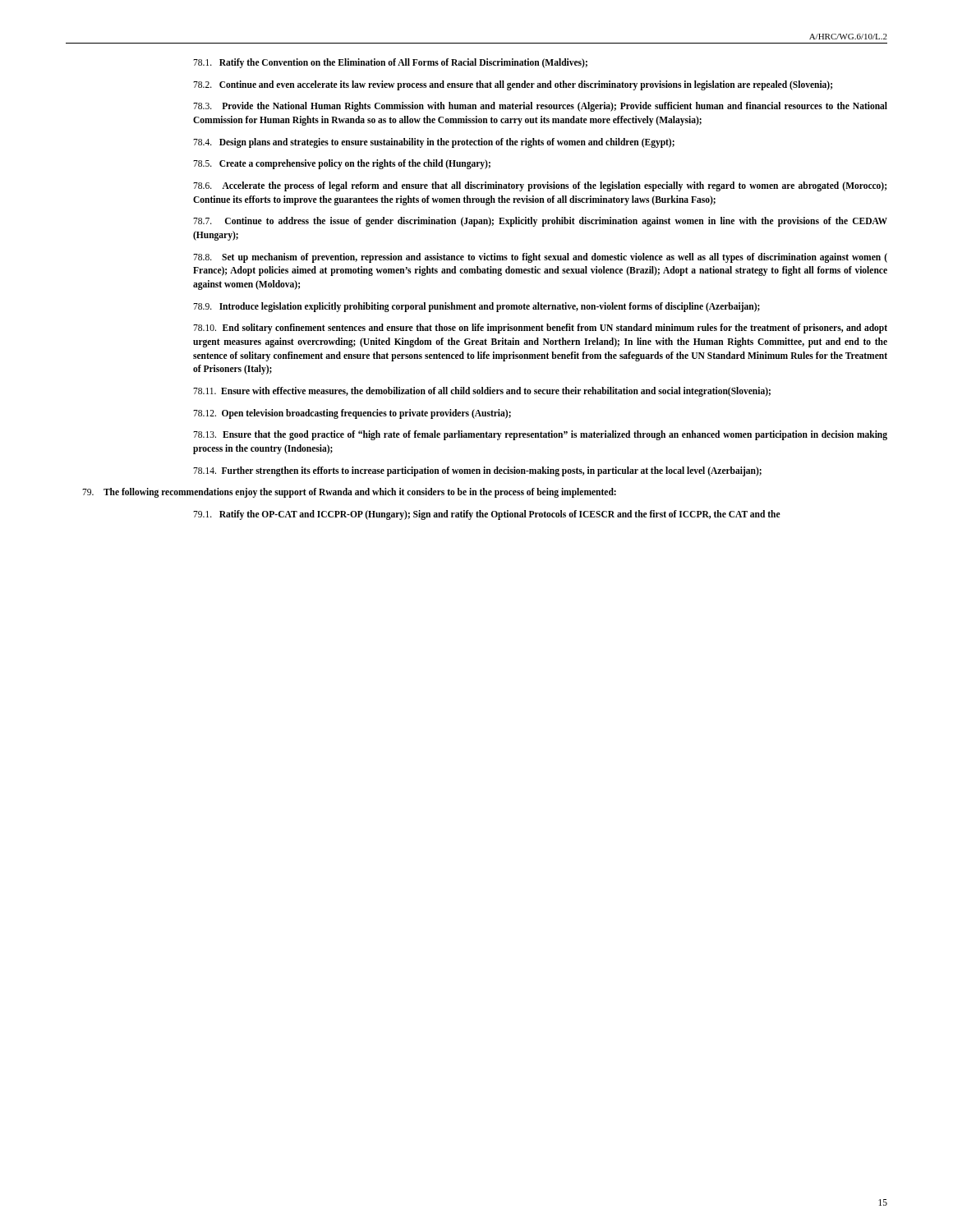The height and width of the screenshot is (1232, 953).
Task: Point to the block beginning "78.4. Design plans and"
Action: click(x=434, y=142)
